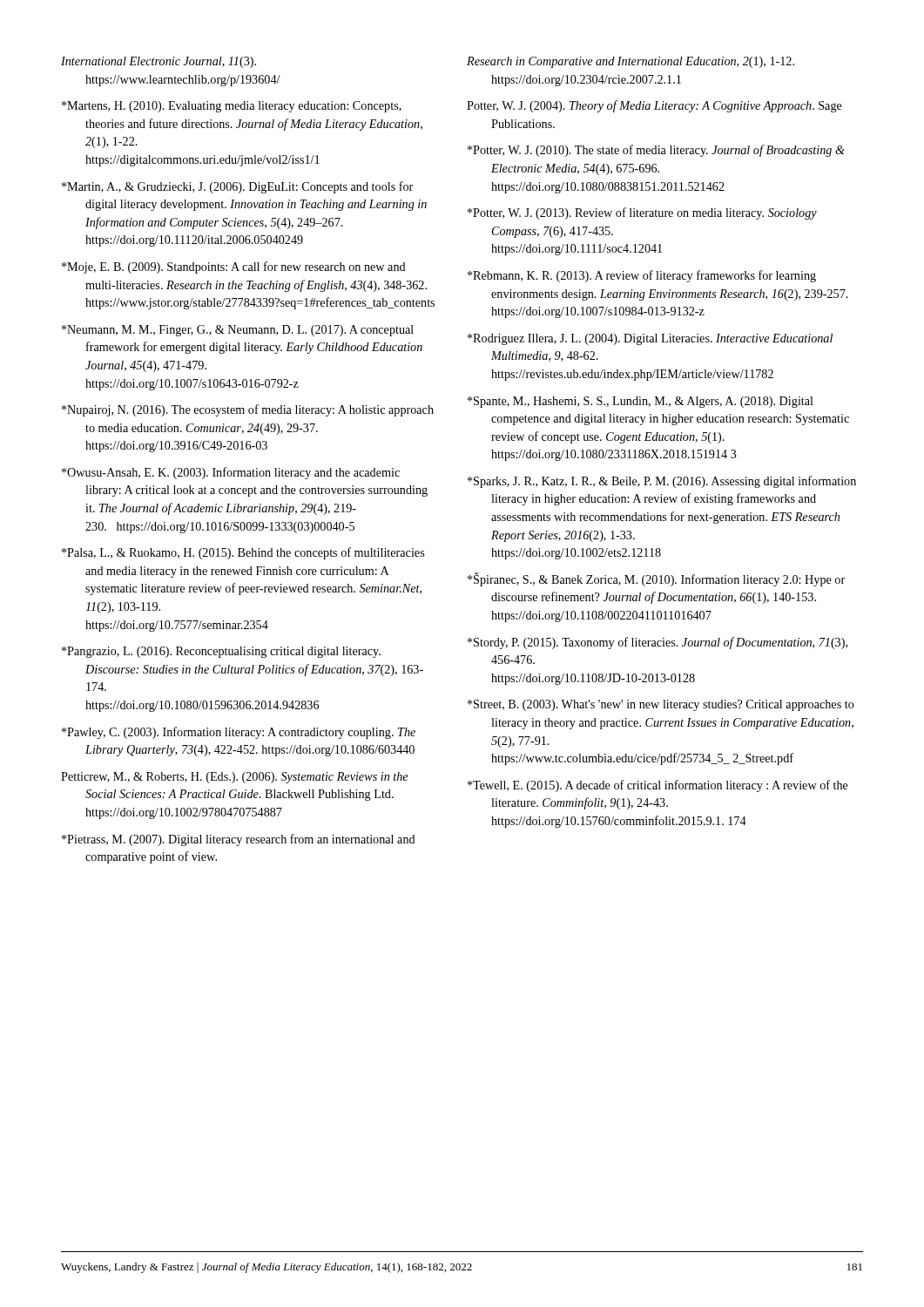Find the block on this page that starts "*Pietrass, M. (2007). Digital"

tap(238, 848)
